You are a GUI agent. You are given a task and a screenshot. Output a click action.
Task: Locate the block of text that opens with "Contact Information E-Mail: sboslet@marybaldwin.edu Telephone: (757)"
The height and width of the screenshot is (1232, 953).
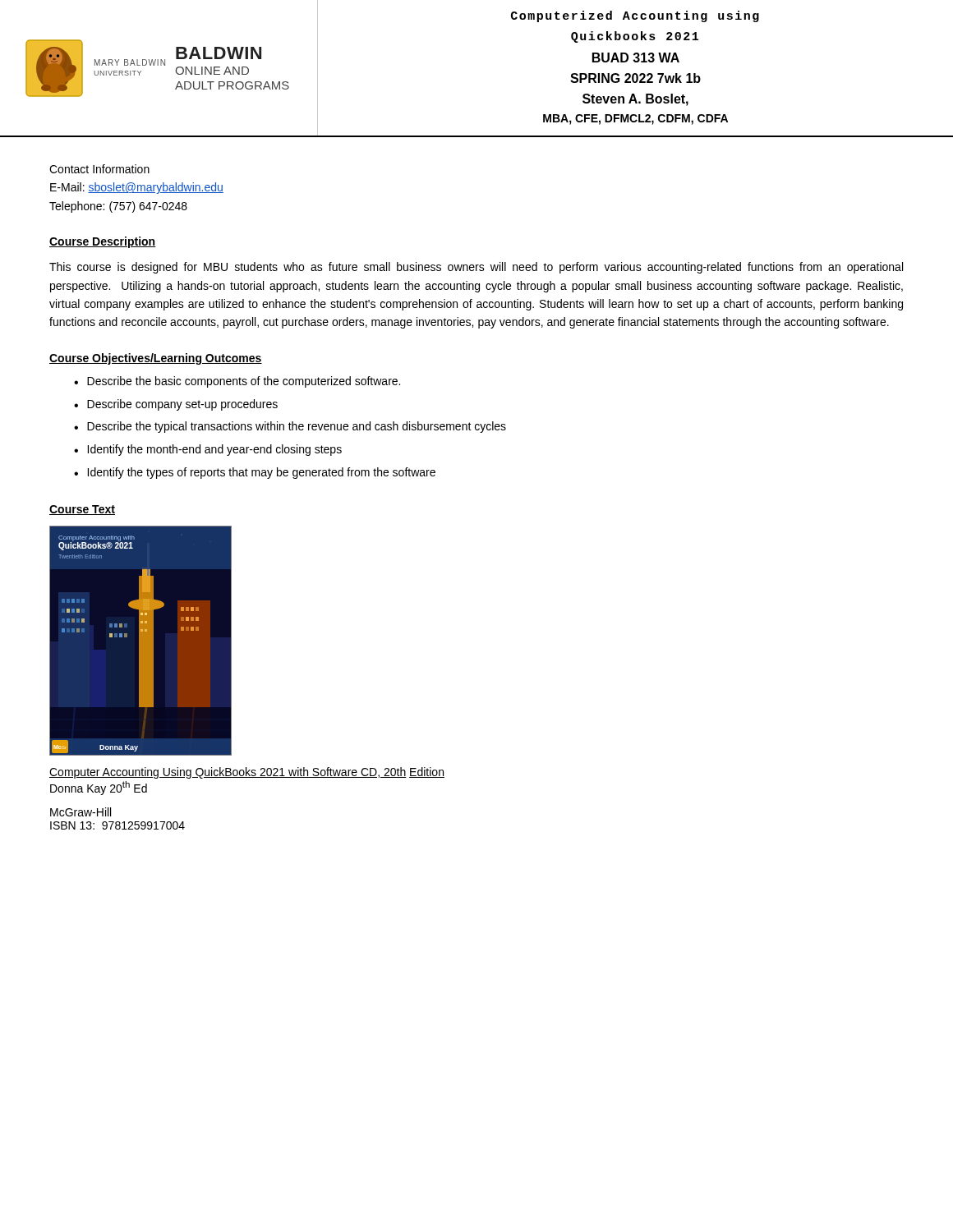pos(136,188)
